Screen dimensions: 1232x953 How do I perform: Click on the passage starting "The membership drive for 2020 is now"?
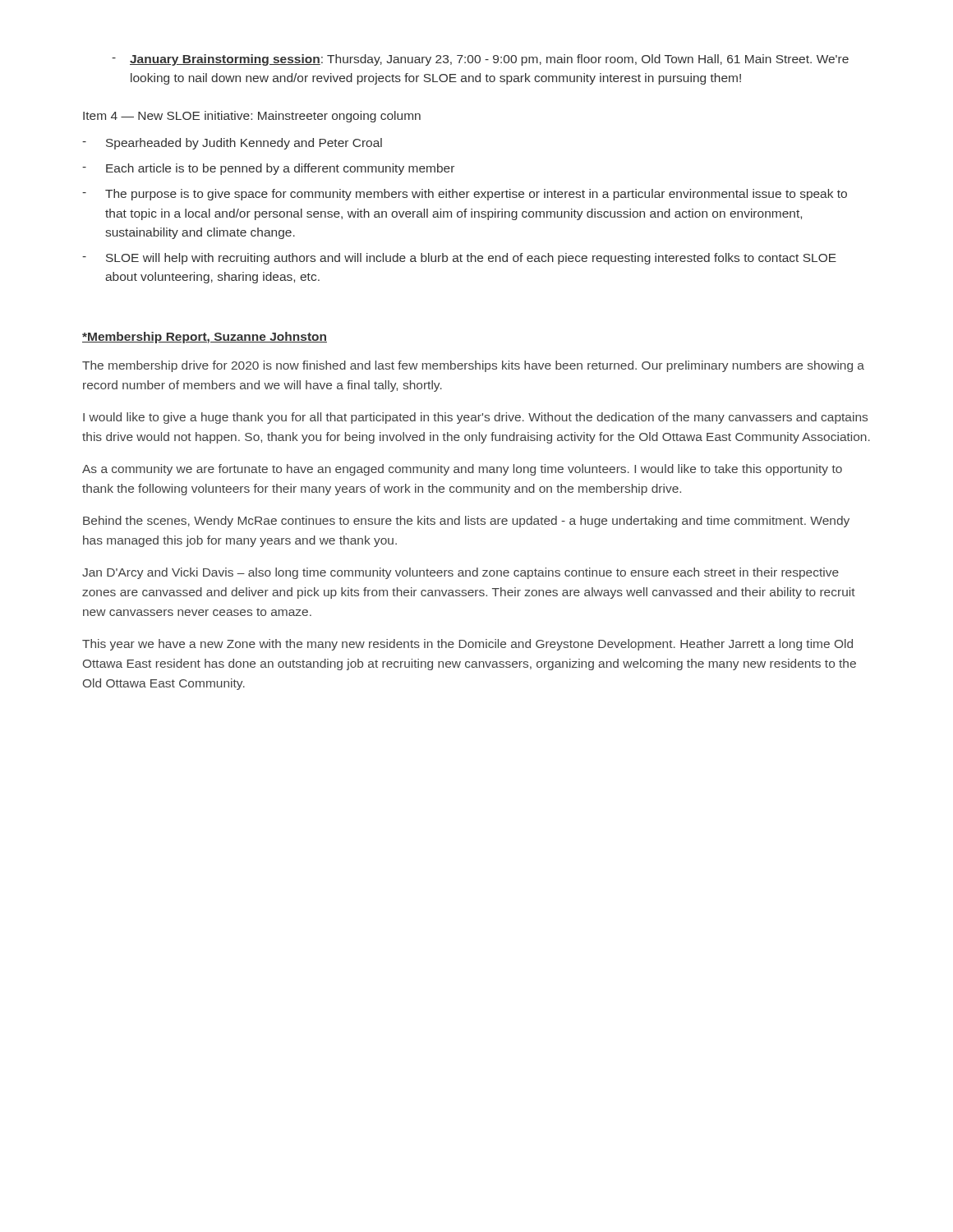[473, 375]
